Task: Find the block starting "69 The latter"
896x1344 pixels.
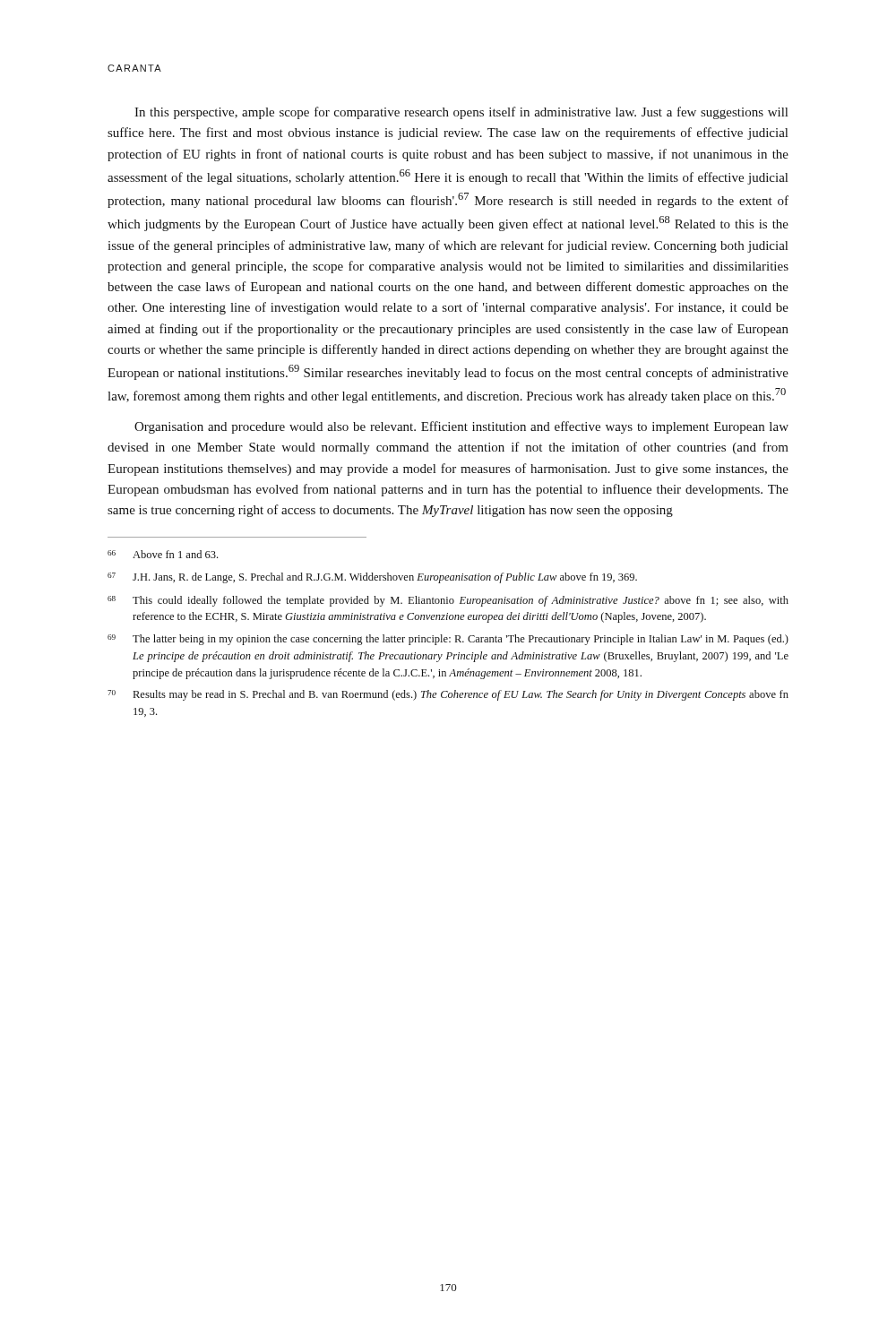Action: click(x=448, y=656)
